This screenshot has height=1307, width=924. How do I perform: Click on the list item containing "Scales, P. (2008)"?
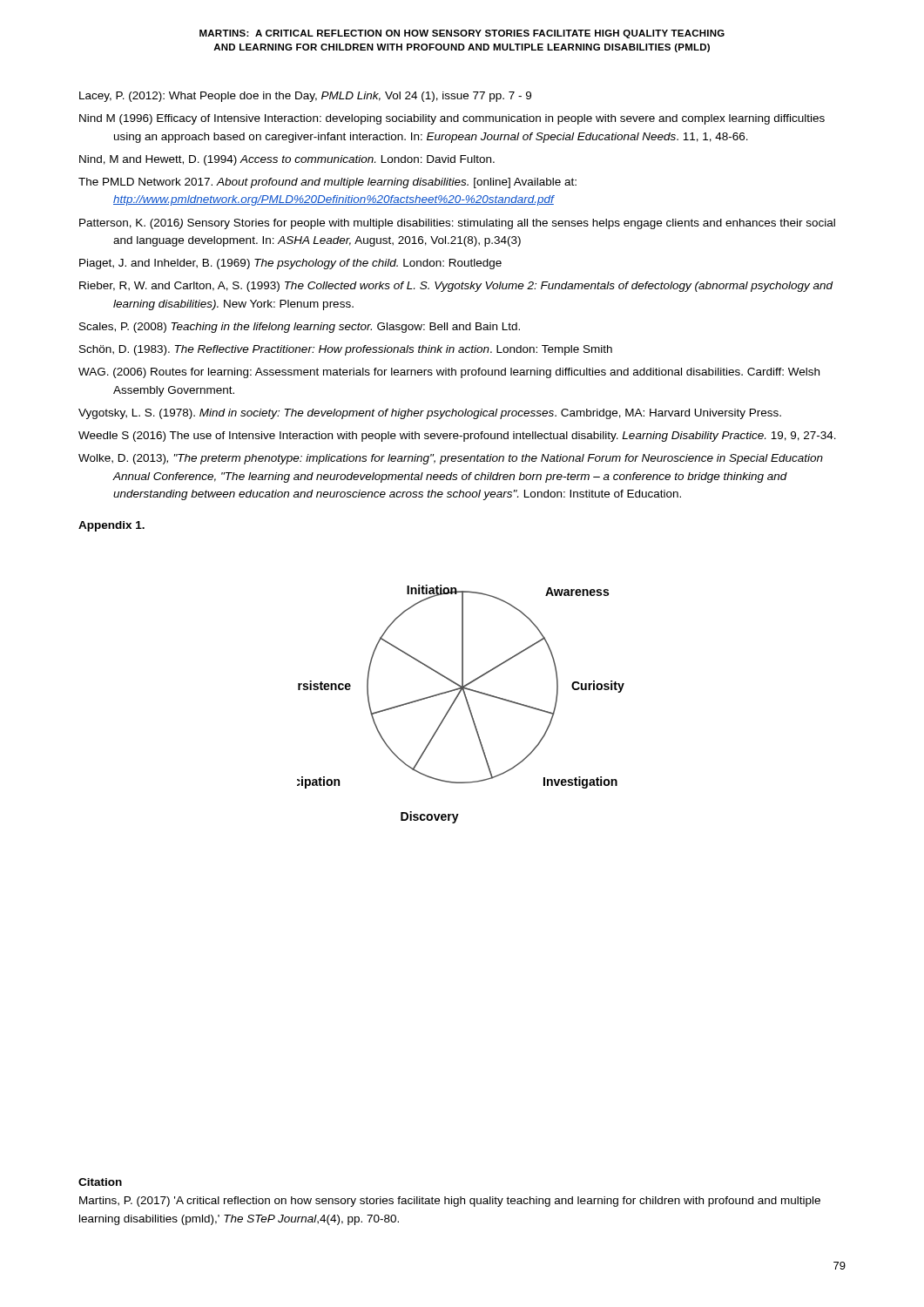tap(300, 326)
